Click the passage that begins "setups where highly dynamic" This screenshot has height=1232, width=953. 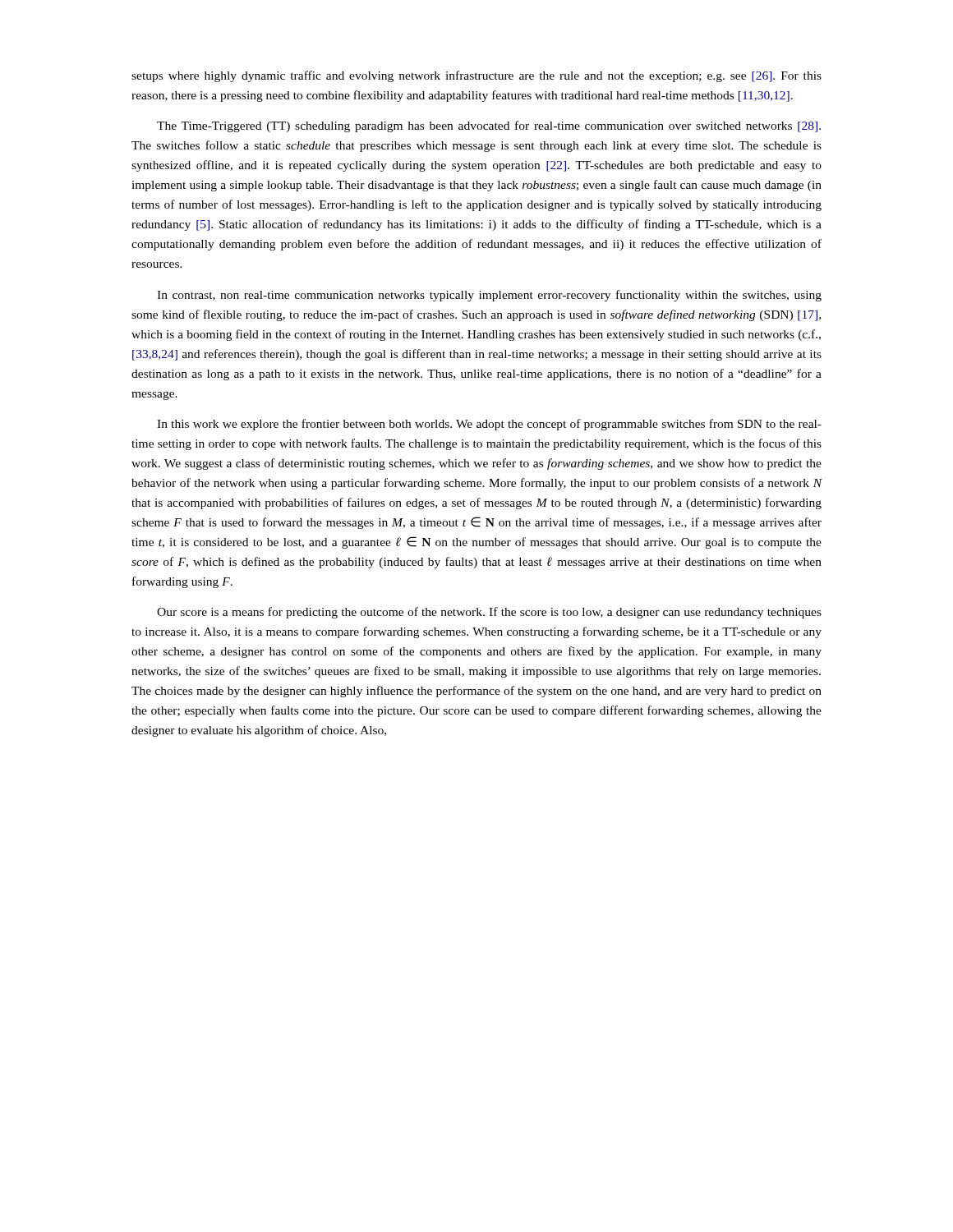pyautogui.click(x=476, y=76)
